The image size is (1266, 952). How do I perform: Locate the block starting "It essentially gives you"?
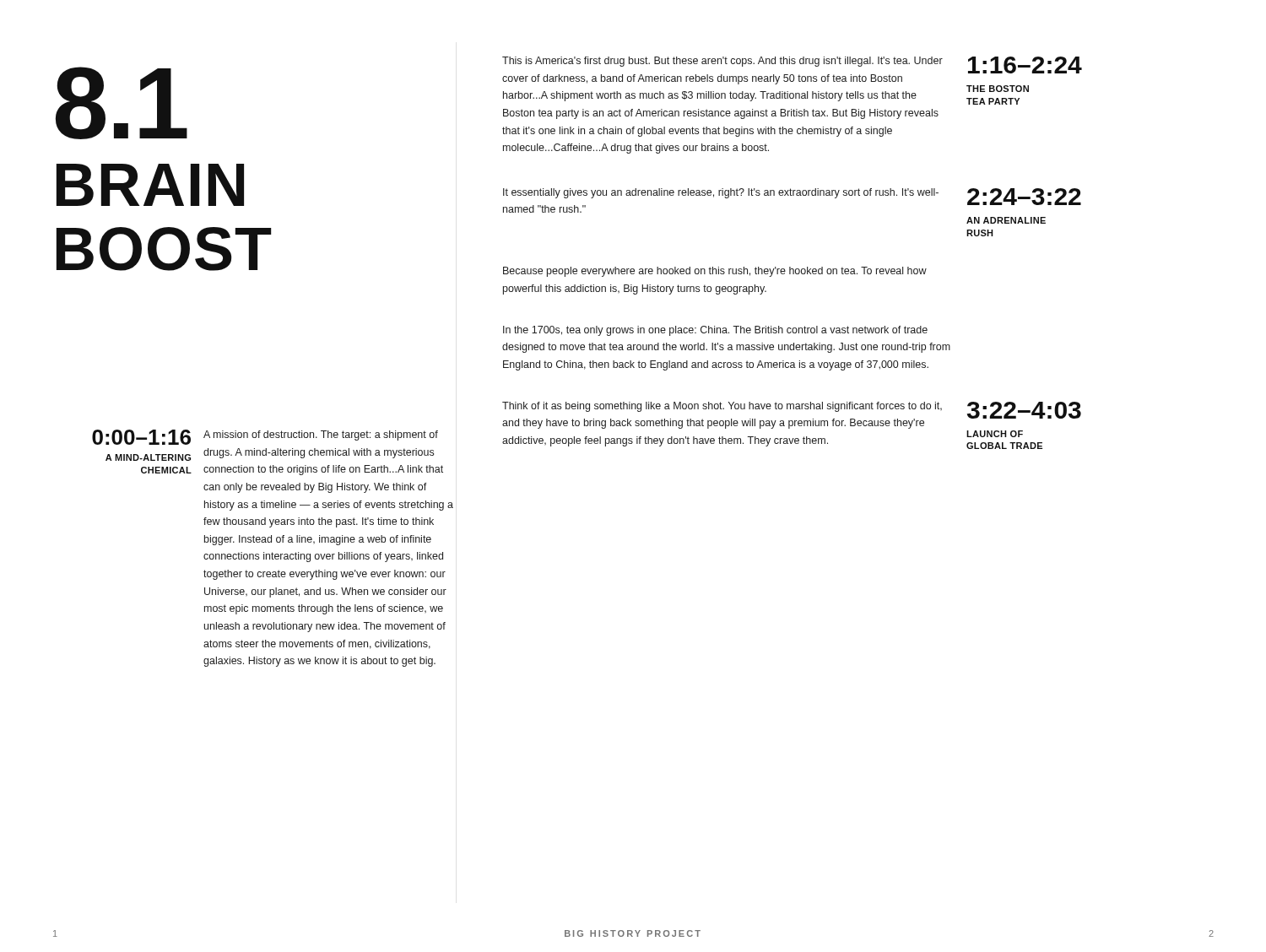tap(575, 206)
